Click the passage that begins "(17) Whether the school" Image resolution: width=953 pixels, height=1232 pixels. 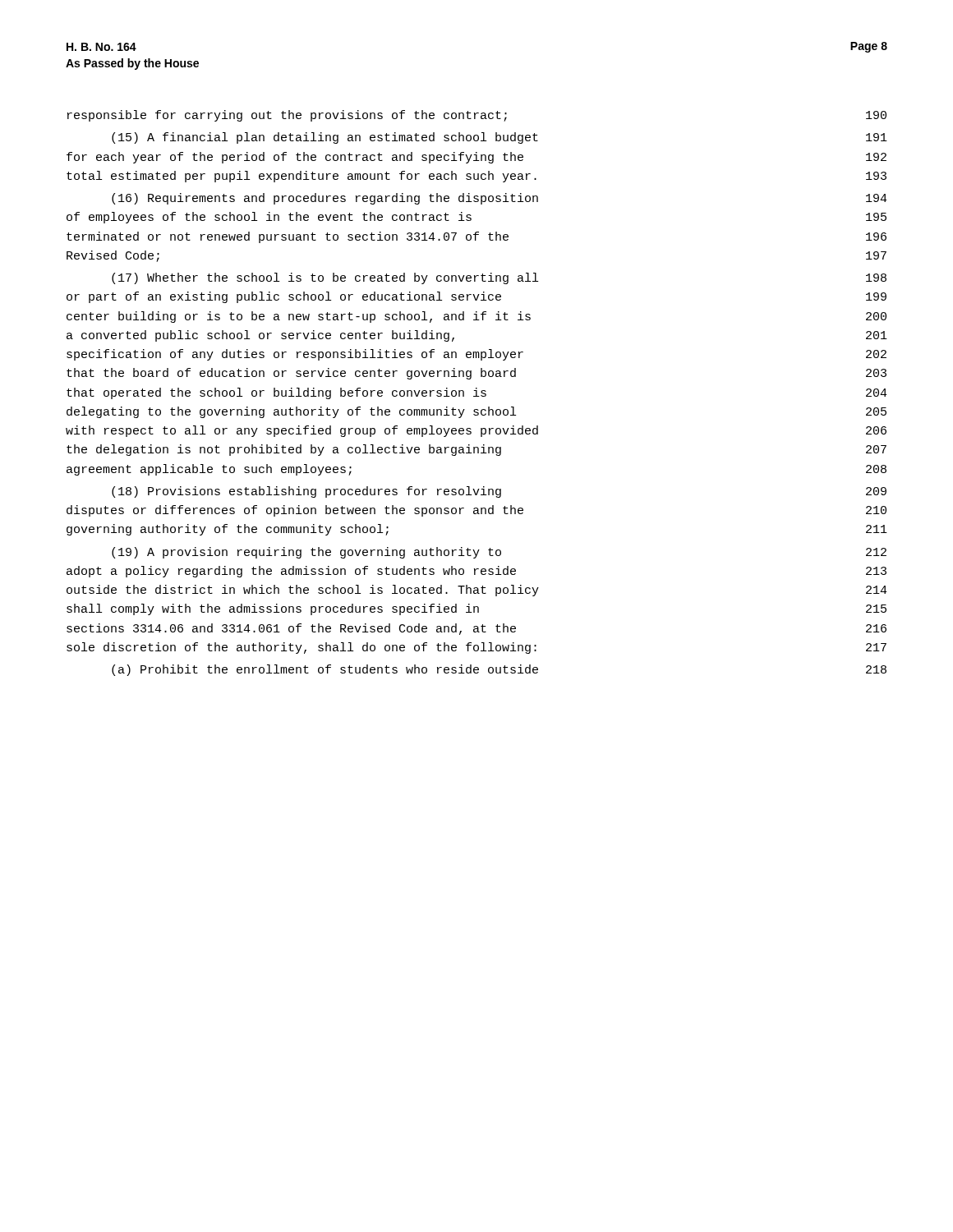(x=476, y=374)
